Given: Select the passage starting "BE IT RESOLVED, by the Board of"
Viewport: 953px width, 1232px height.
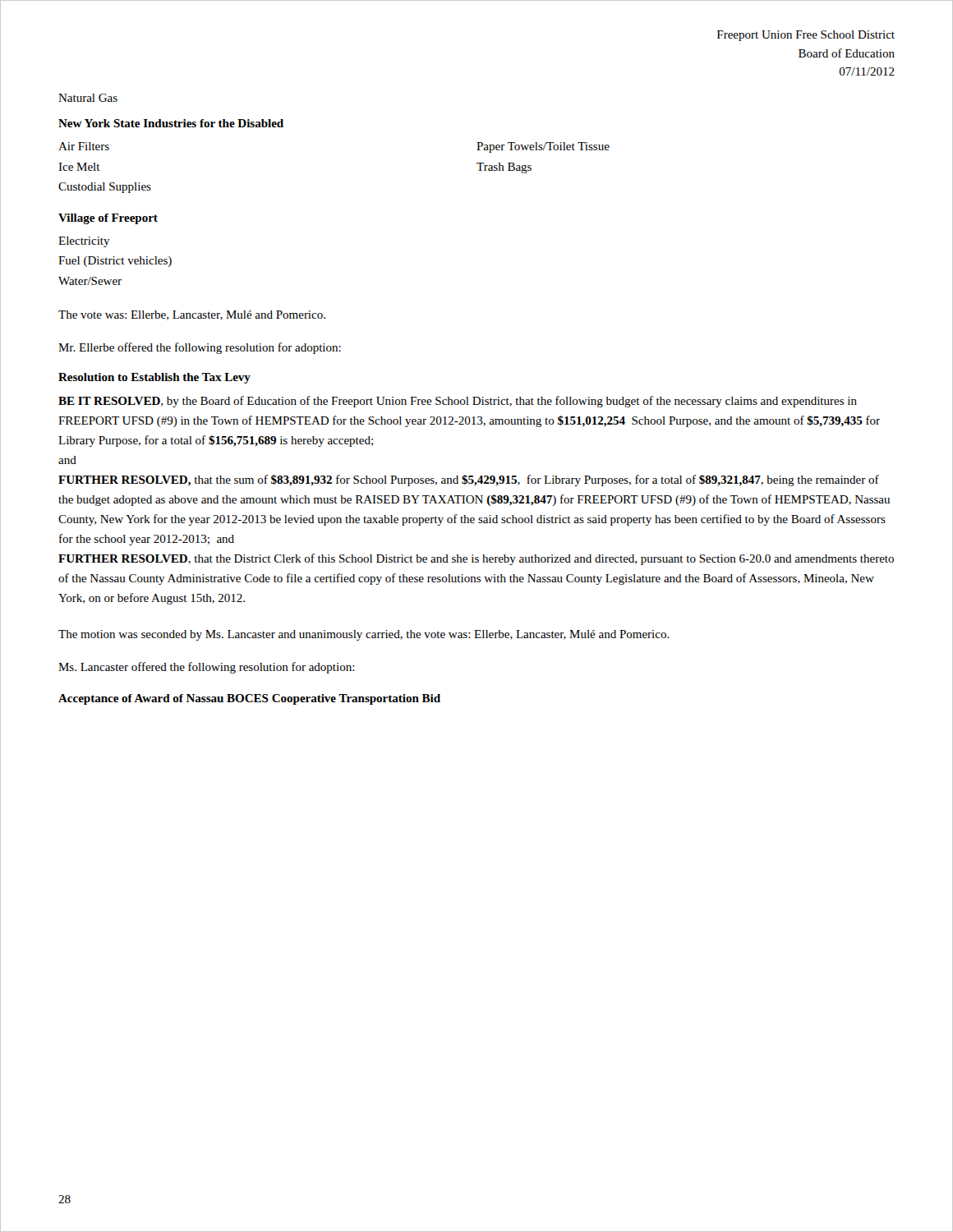Looking at the screenshot, I should (x=476, y=499).
